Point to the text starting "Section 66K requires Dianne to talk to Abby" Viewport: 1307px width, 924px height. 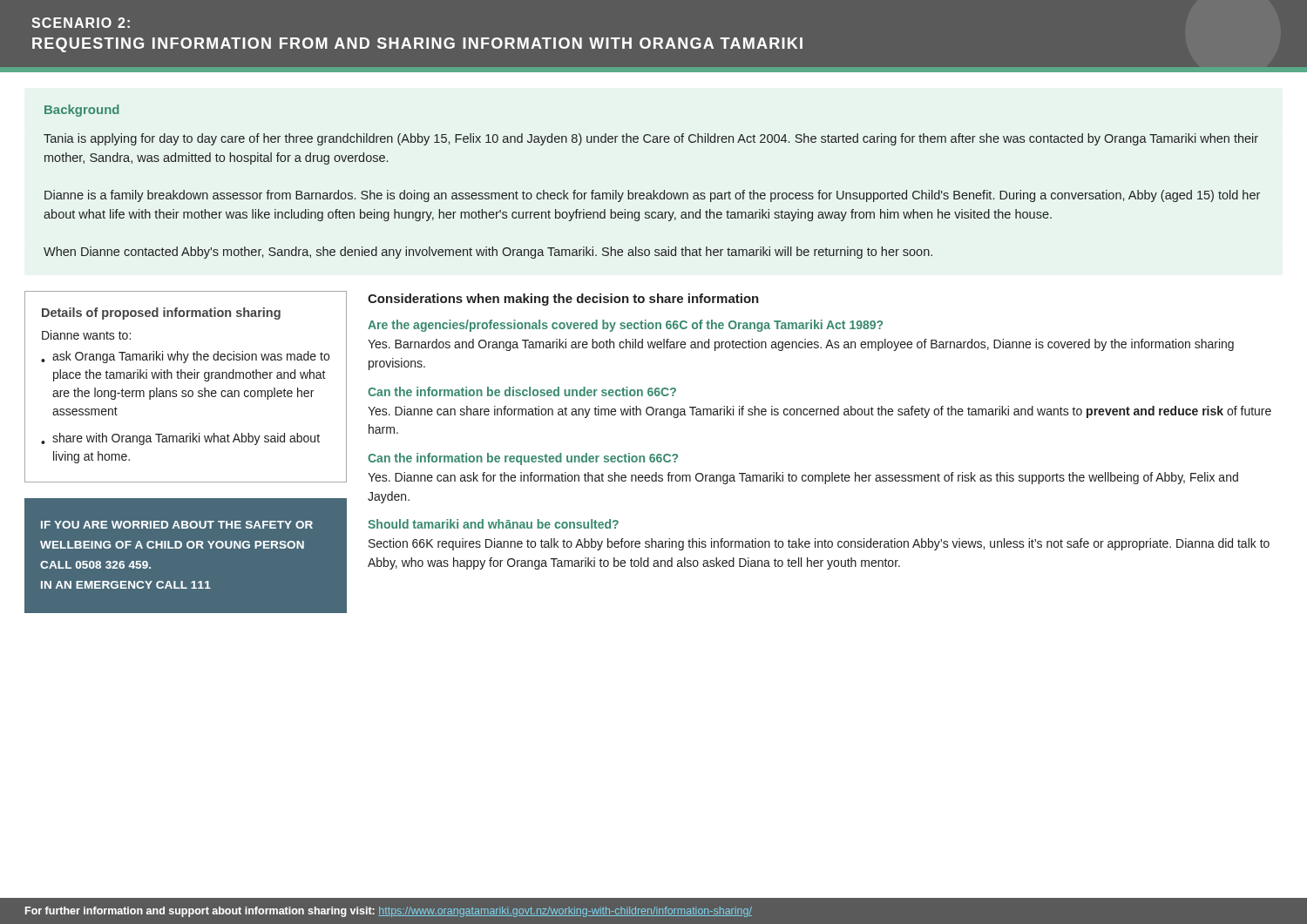[x=819, y=553]
